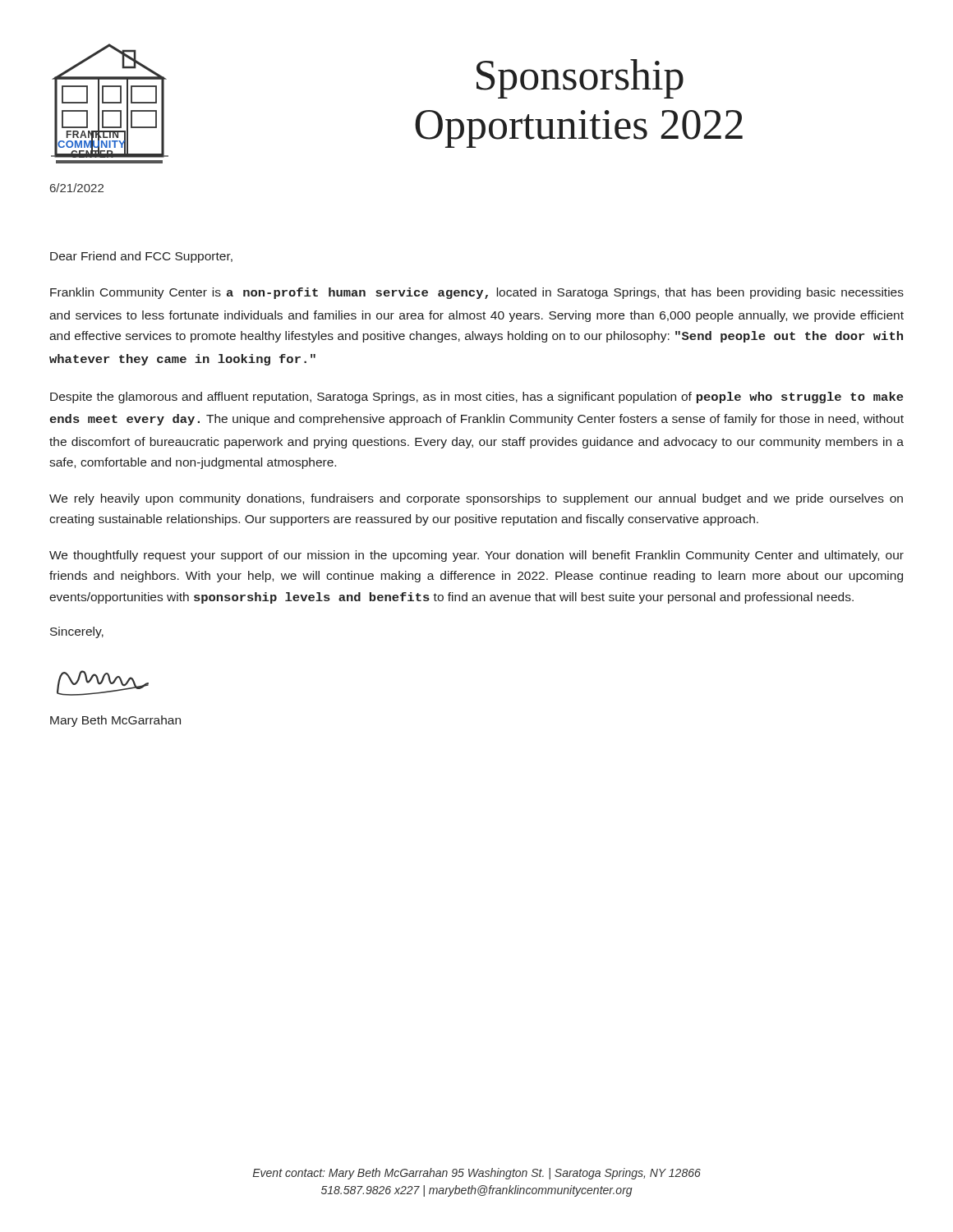
Task: Locate the text block containing "Dear Friend and"
Action: [141, 256]
